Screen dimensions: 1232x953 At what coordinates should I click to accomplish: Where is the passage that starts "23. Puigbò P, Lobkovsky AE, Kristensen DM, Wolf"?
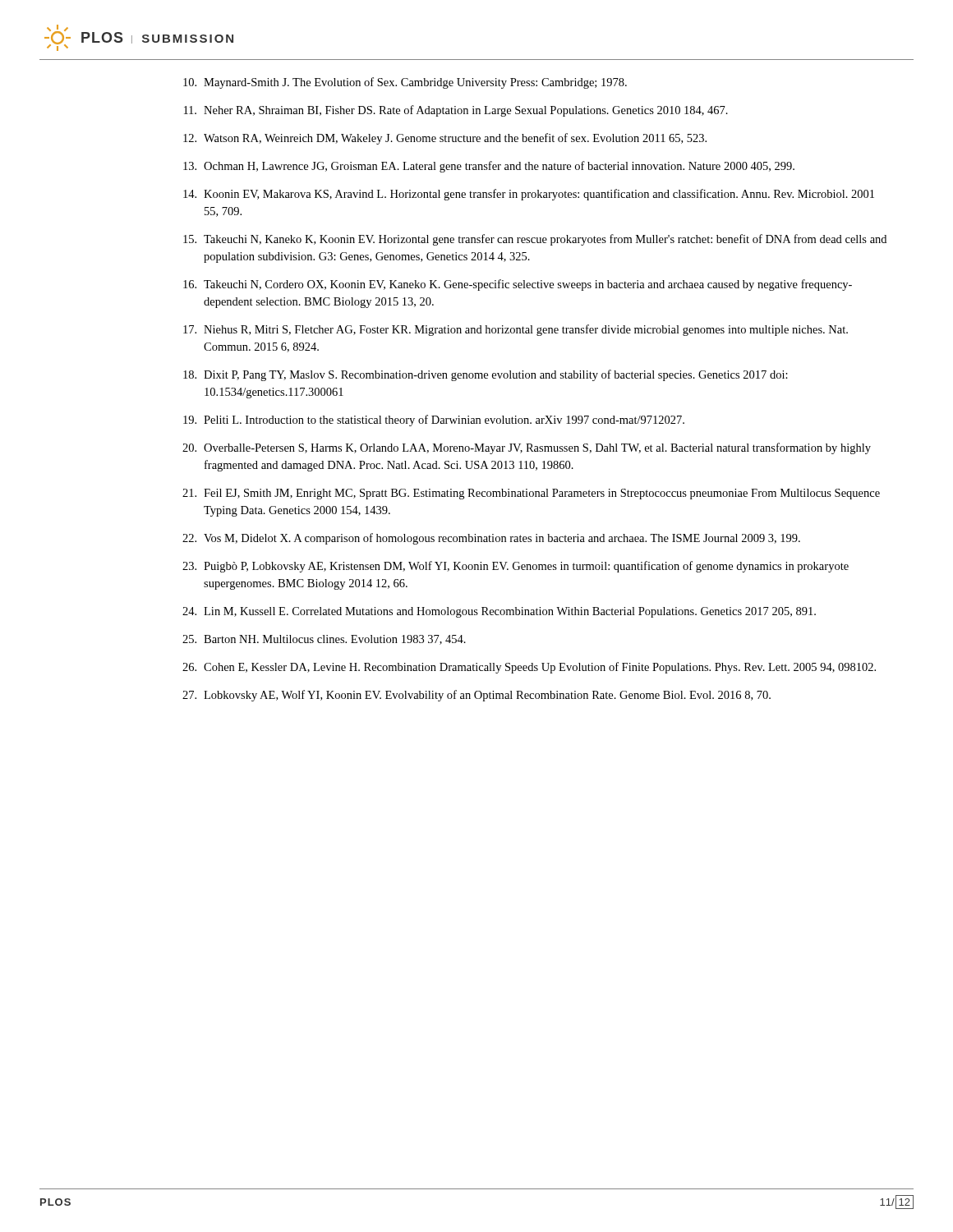point(526,575)
